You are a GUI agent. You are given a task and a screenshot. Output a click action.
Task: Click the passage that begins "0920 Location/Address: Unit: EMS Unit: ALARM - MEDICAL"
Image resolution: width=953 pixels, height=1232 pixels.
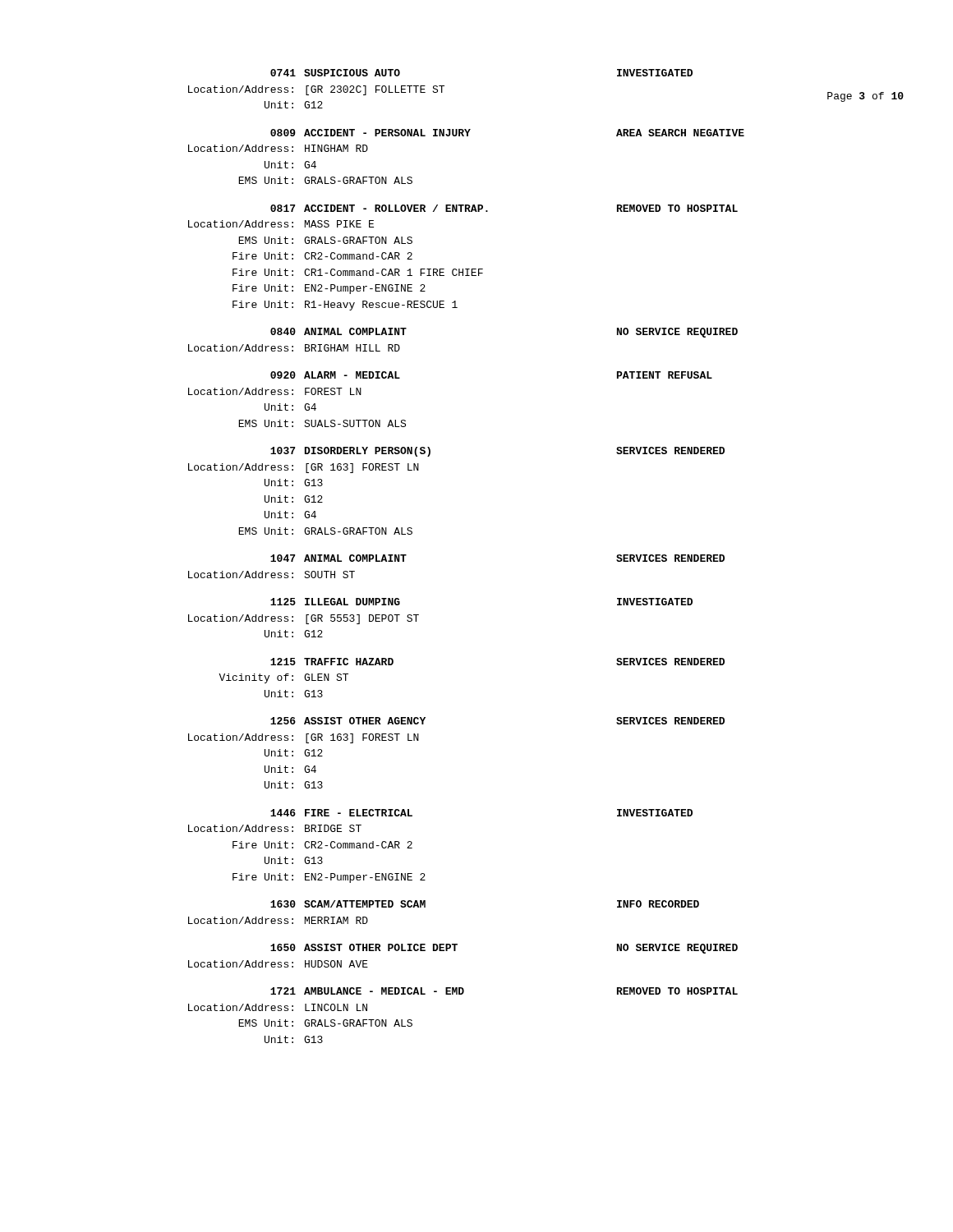279,375
